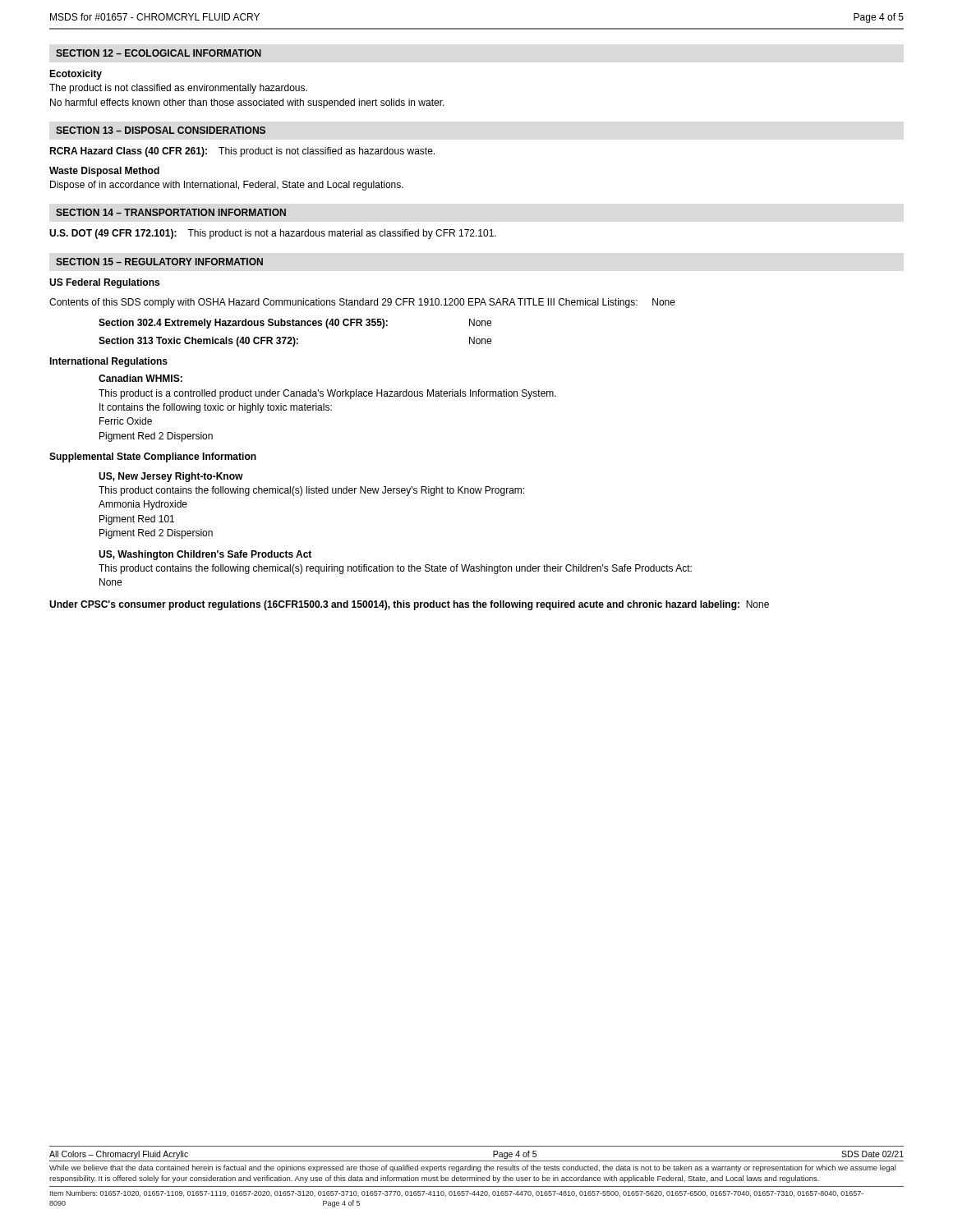Find the element starting "U.S. DOT (49"
The image size is (953, 1232).
tap(273, 234)
